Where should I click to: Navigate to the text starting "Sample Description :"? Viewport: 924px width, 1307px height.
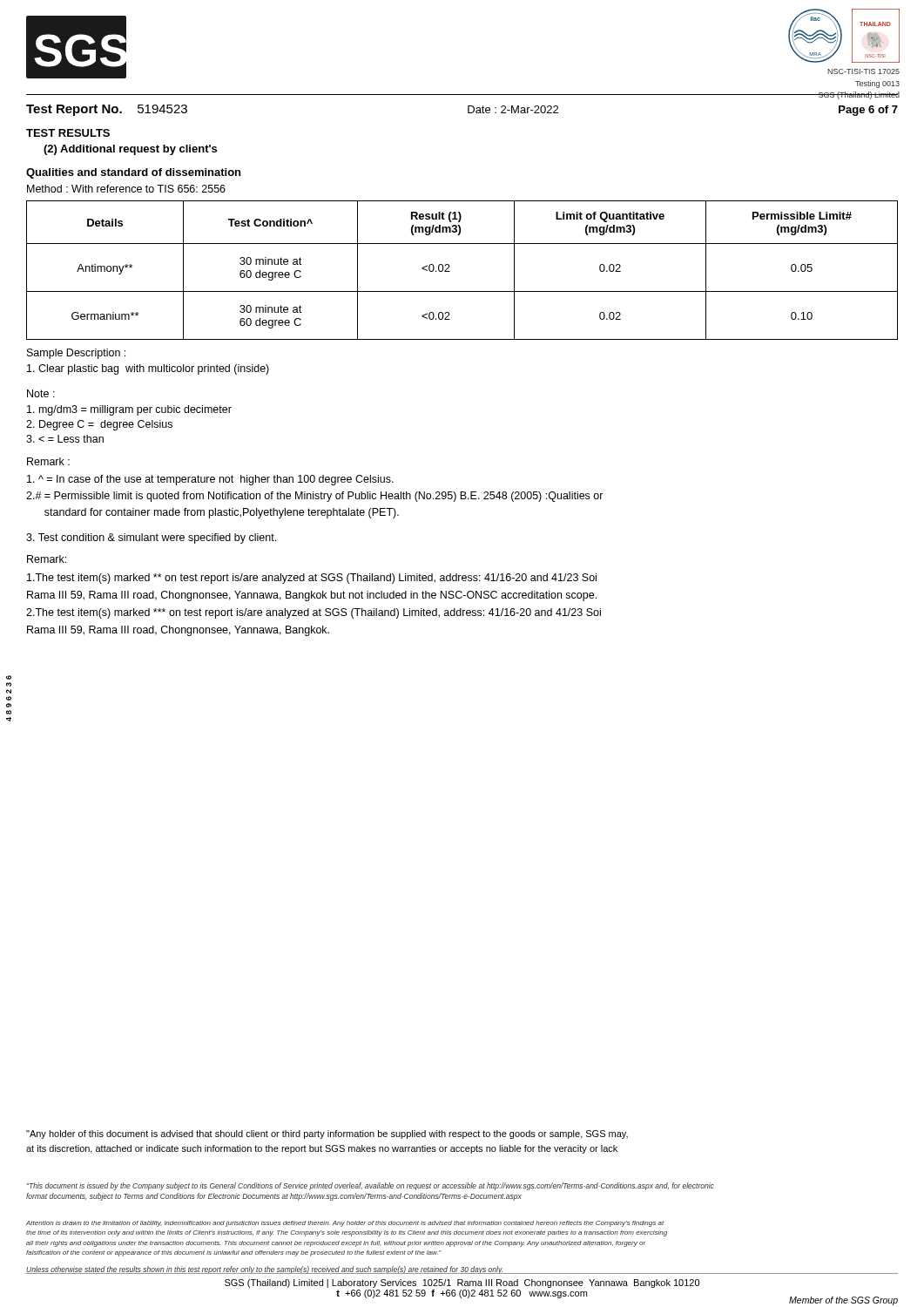coord(76,353)
